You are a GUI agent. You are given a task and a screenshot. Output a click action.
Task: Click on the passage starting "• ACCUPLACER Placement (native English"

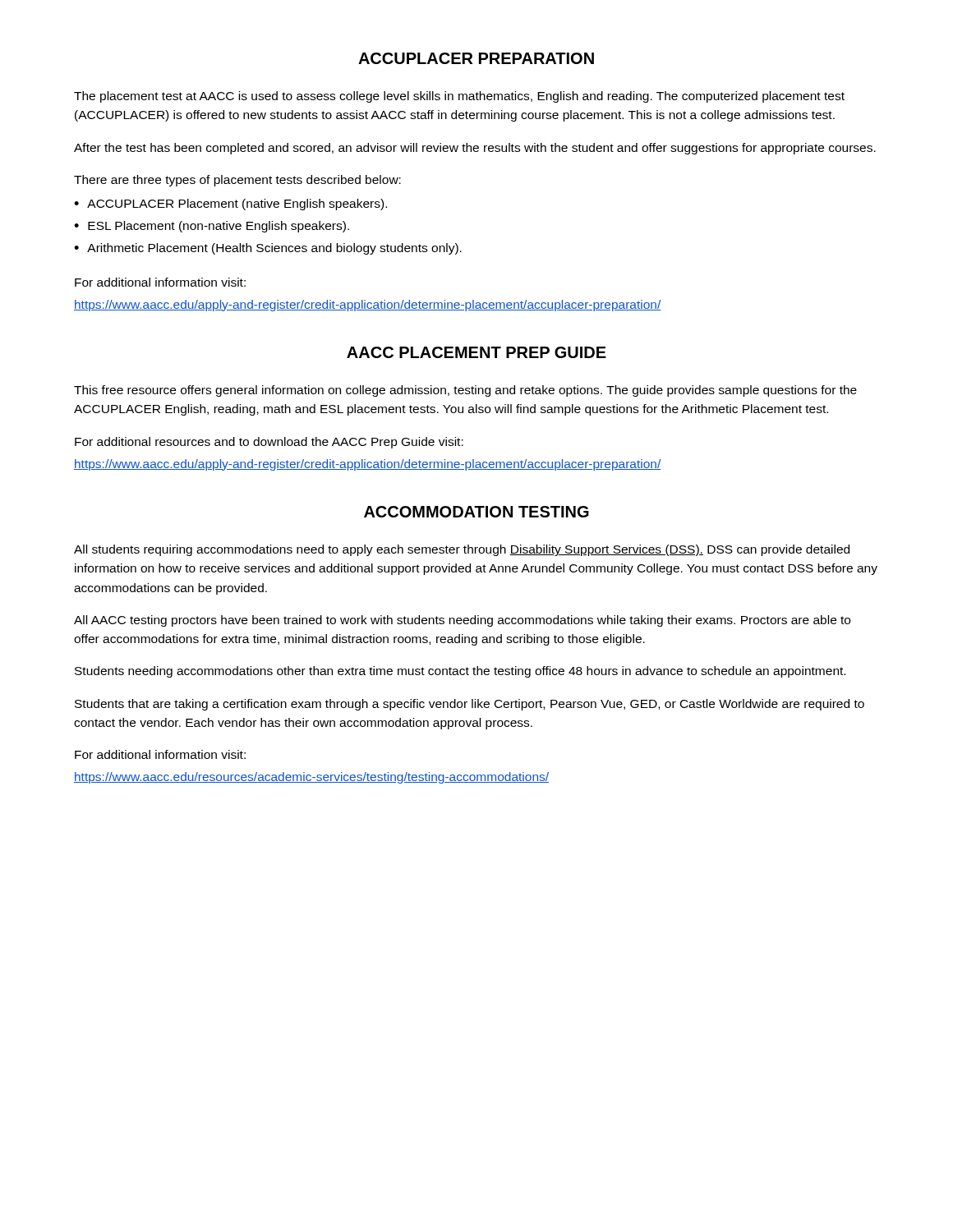tap(231, 204)
